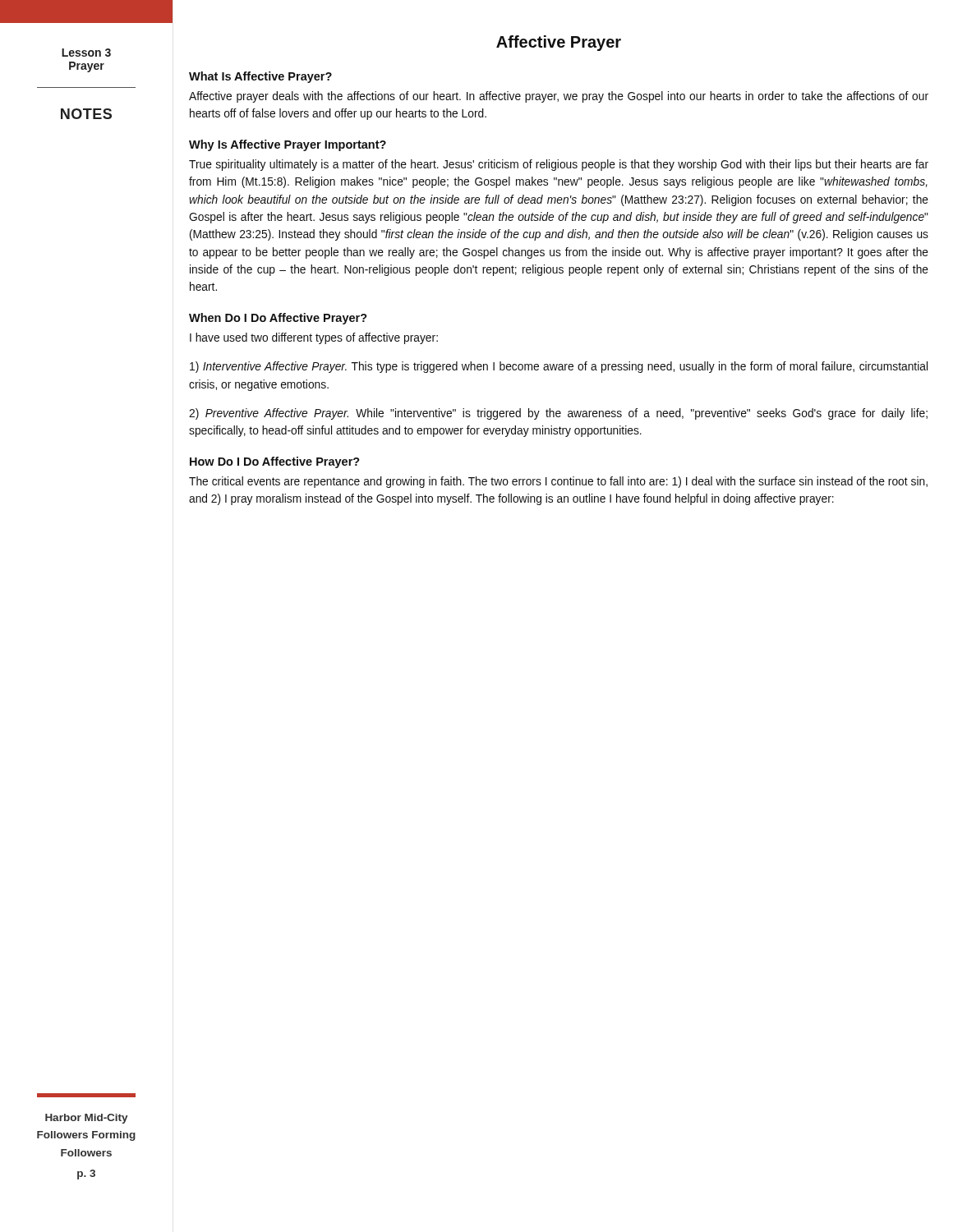Screen dimensions: 1232x953
Task: Navigate to the element starting "Affective Prayer"
Action: click(x=559, y=42)
